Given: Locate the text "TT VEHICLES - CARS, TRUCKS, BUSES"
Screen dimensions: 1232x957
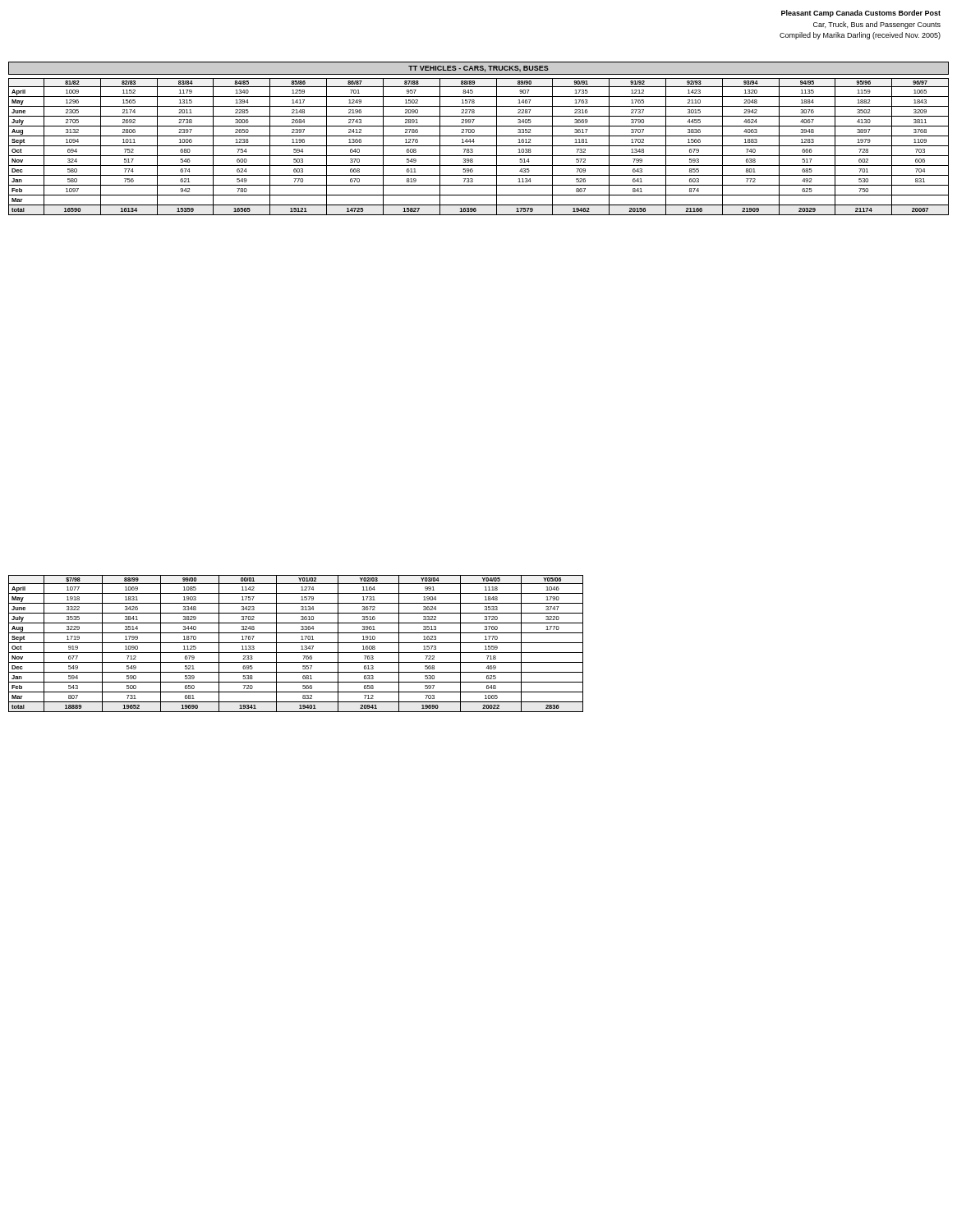Looking at the screenshot, I should coord(478,68).
